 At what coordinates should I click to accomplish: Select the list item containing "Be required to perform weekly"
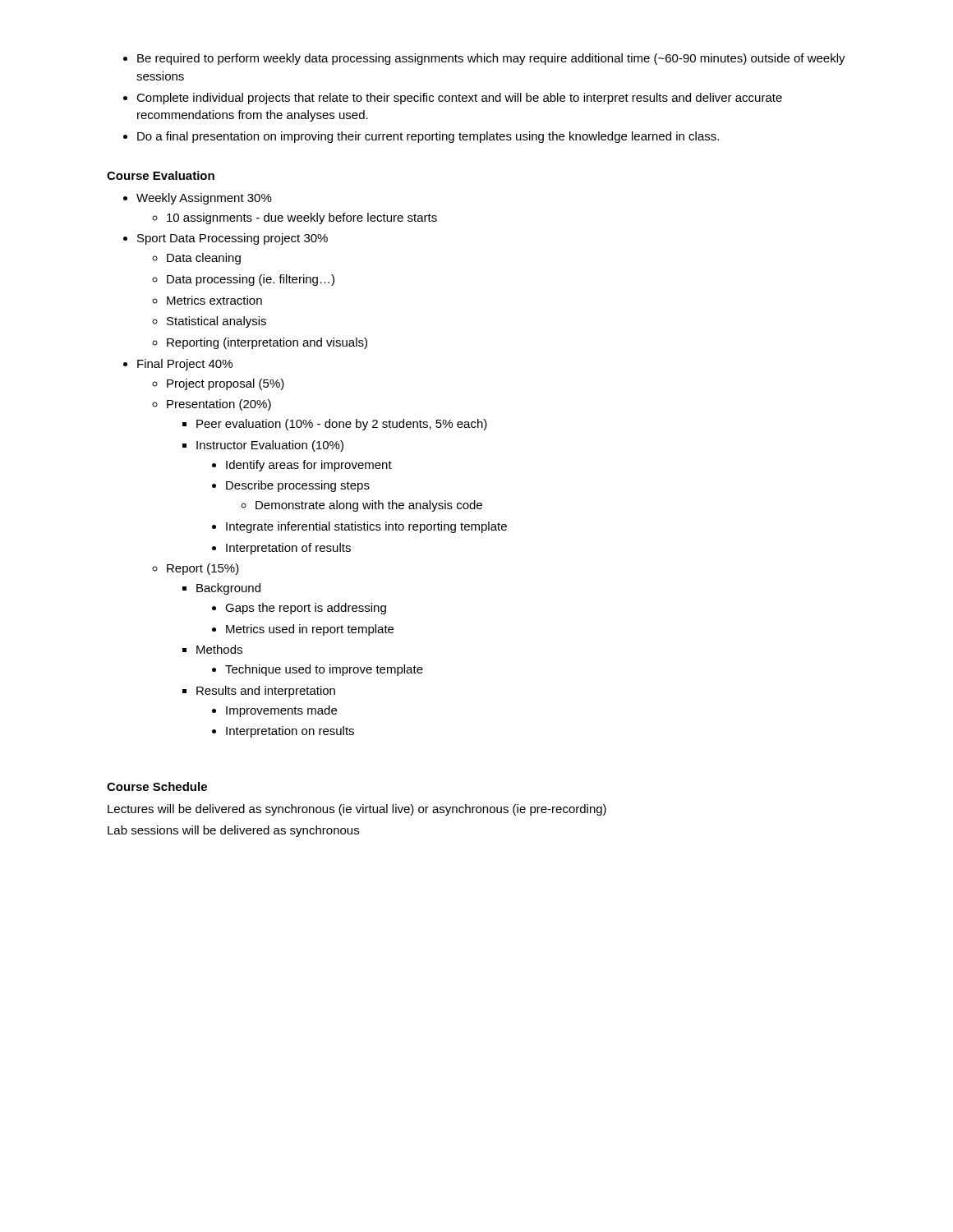(476, 97)
